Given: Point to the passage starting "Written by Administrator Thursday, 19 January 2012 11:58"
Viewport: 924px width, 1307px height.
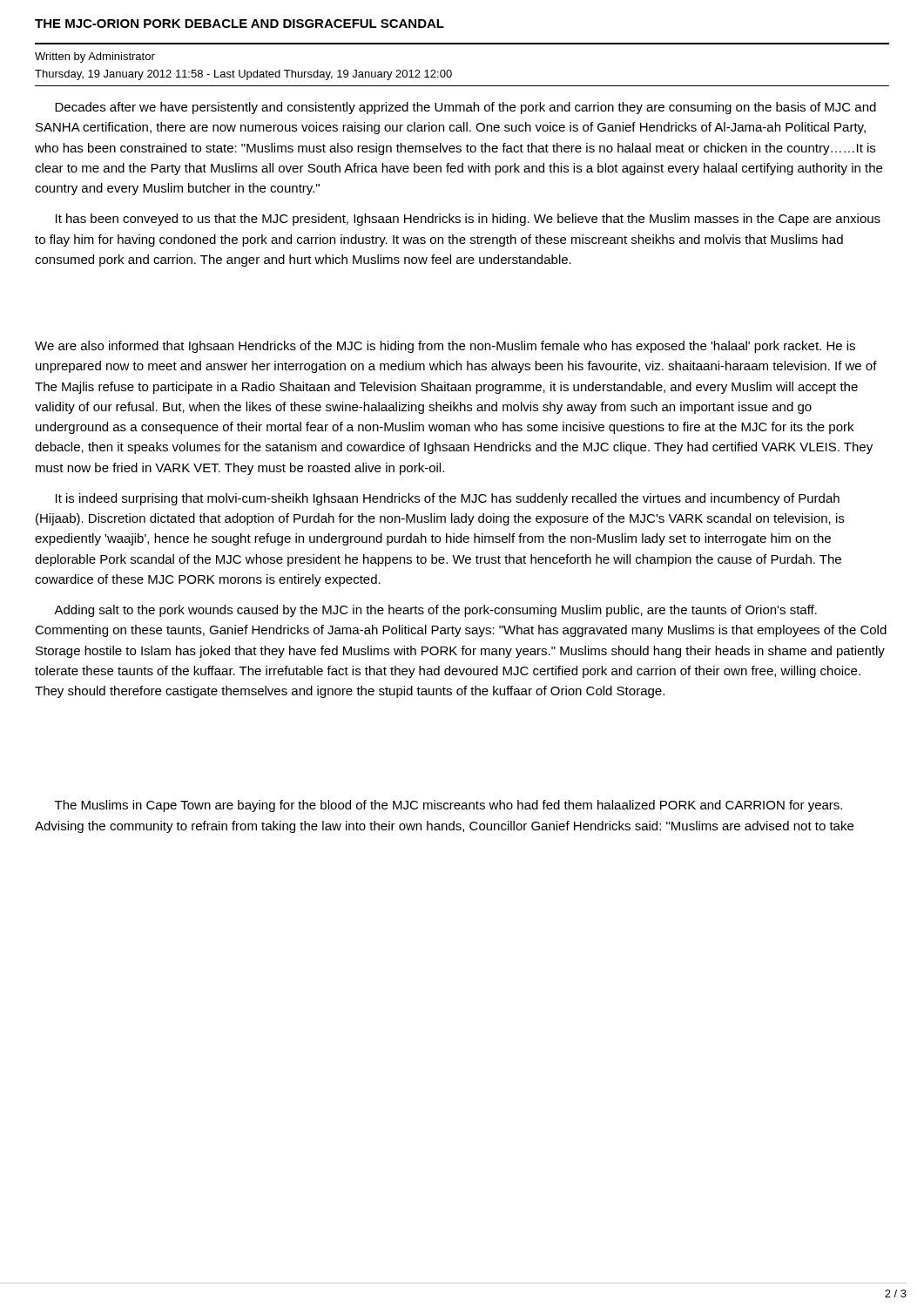Looking at the screenshot, I should click(243, 65).
